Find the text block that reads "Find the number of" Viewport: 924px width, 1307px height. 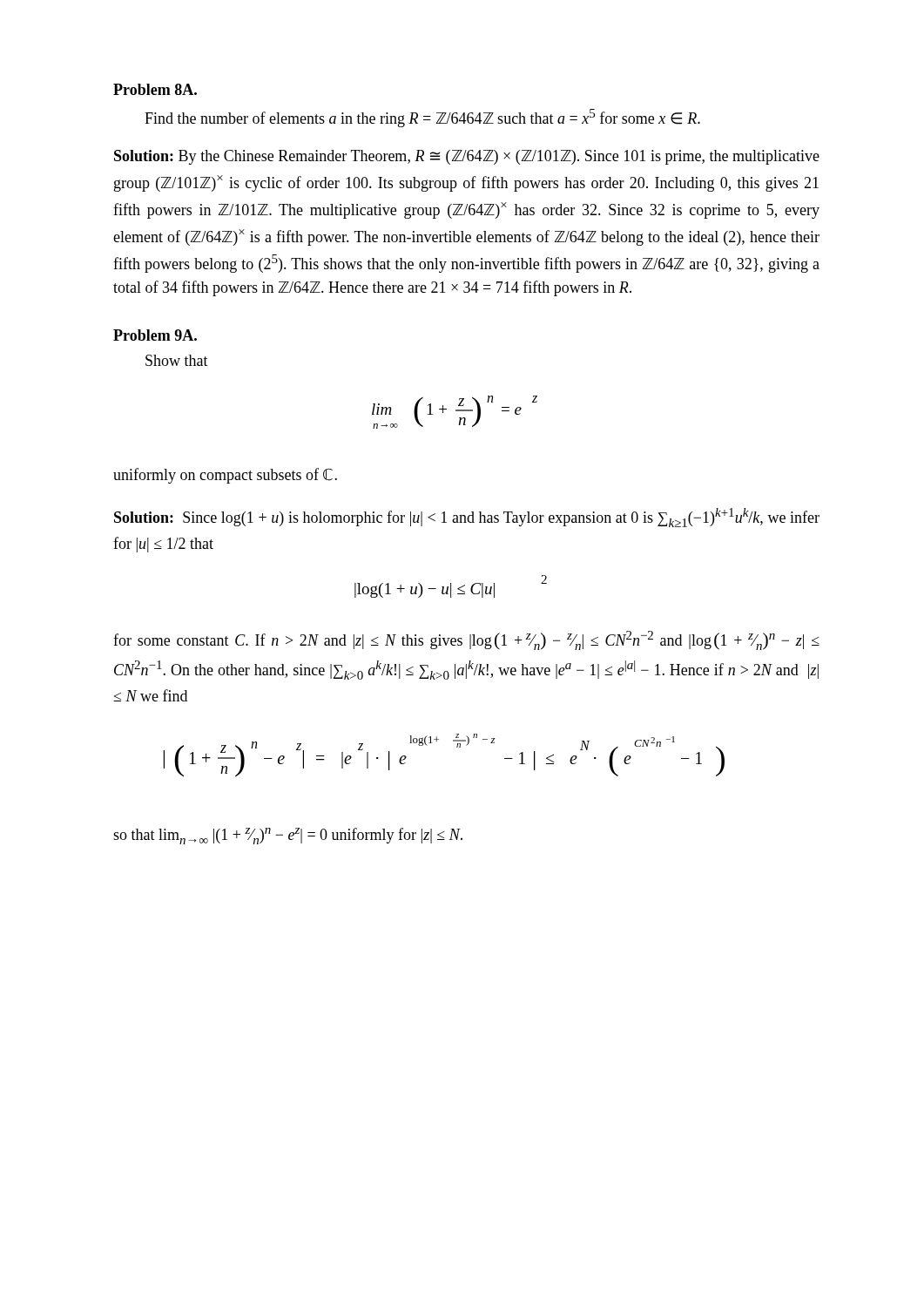(423, 117)
